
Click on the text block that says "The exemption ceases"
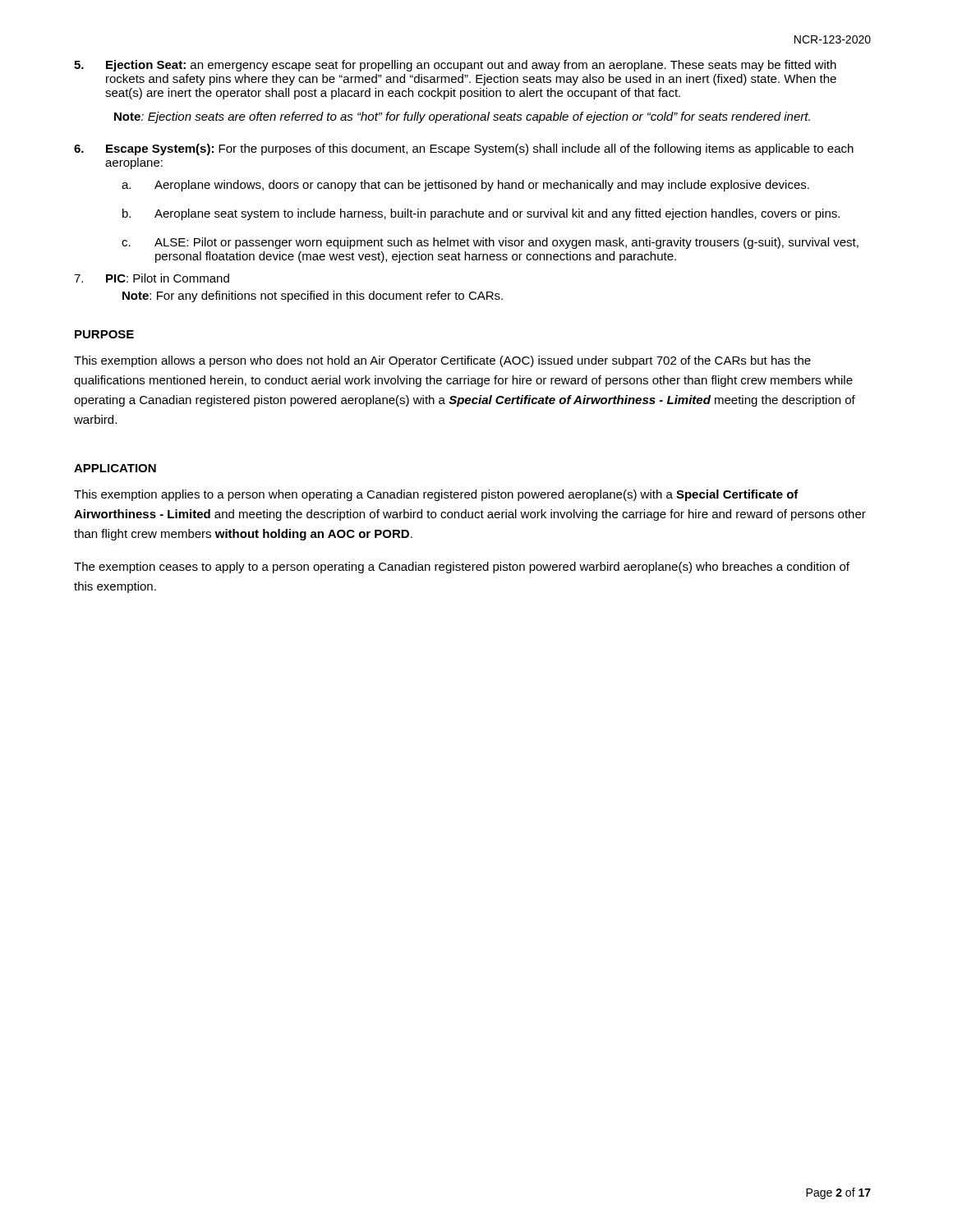click(x=462, y=576)
